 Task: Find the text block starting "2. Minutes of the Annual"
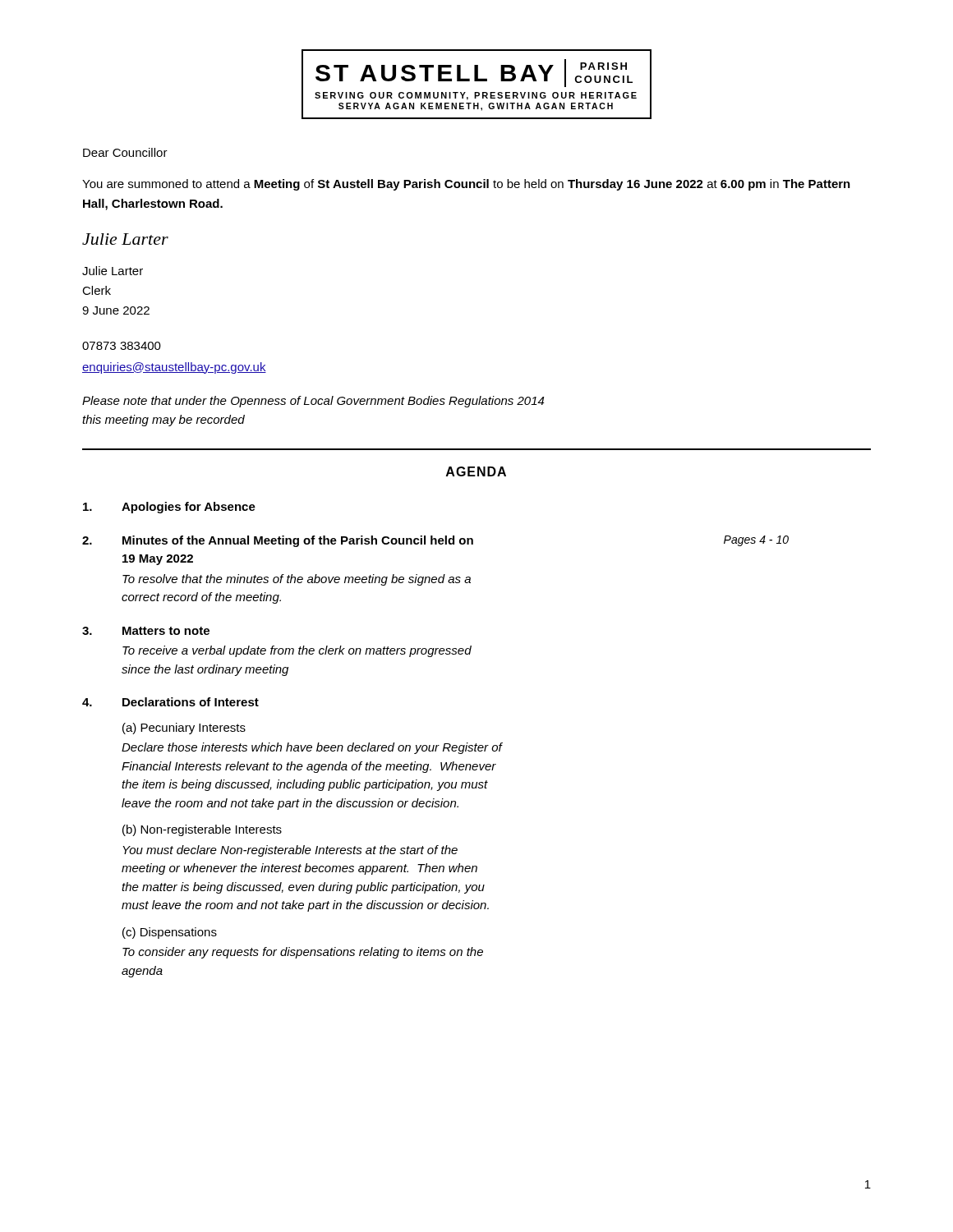[476, 569]
